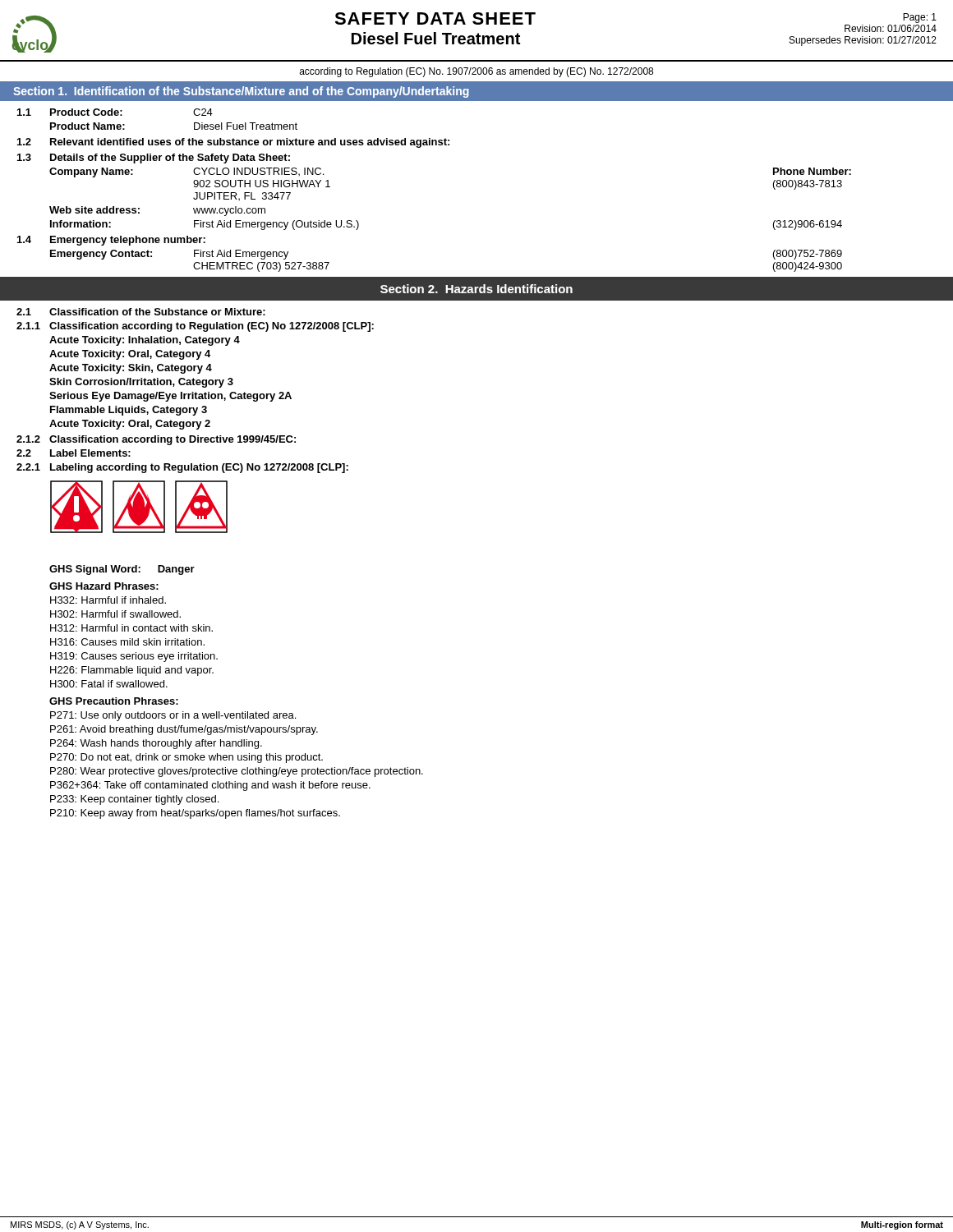Find the block starting "2.1 Labeling according to"
The image size is (953, 1232).
click(x=182, y=468)
